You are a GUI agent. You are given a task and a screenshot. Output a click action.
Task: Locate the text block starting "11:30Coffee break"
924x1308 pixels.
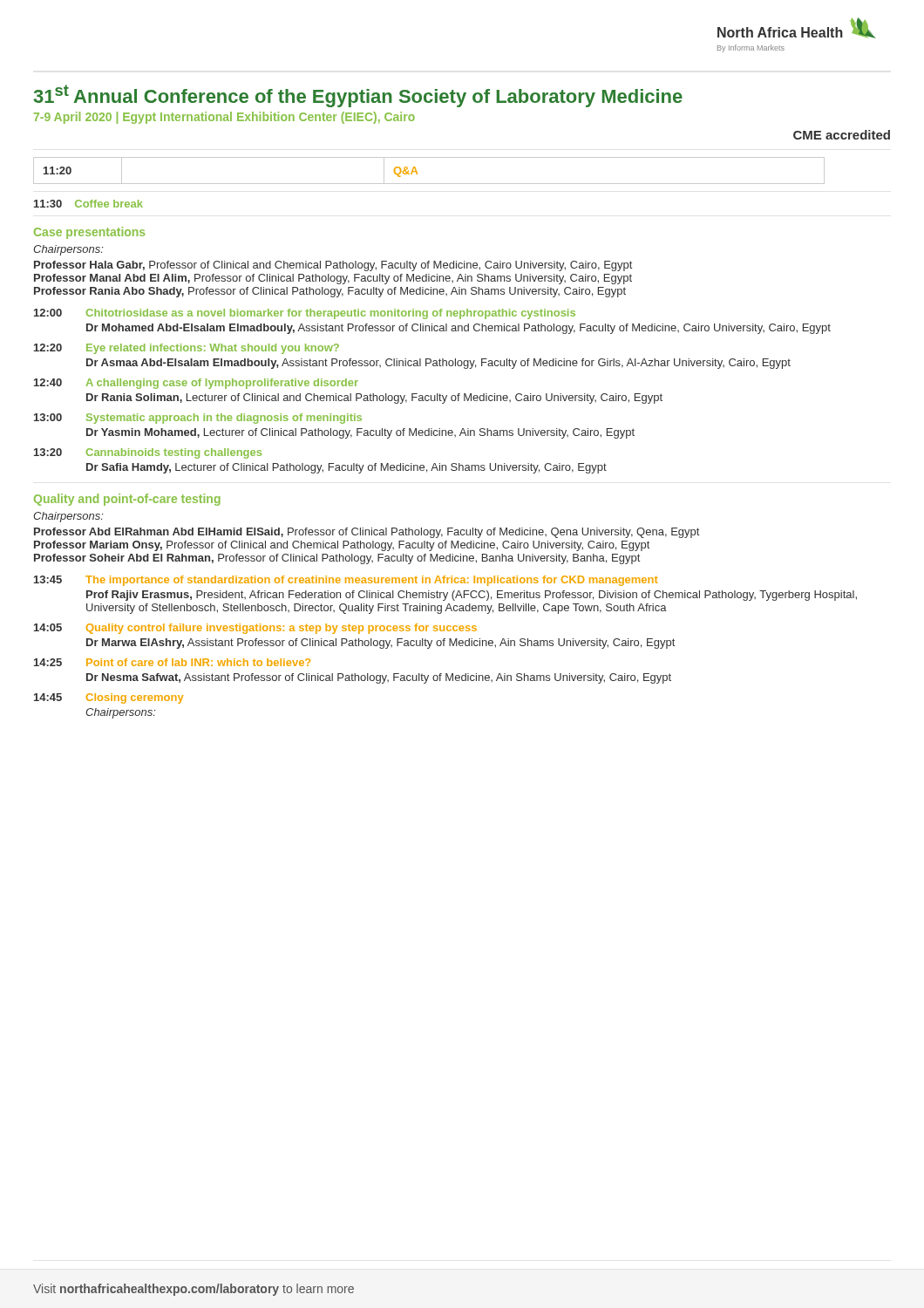click(88, 204)
